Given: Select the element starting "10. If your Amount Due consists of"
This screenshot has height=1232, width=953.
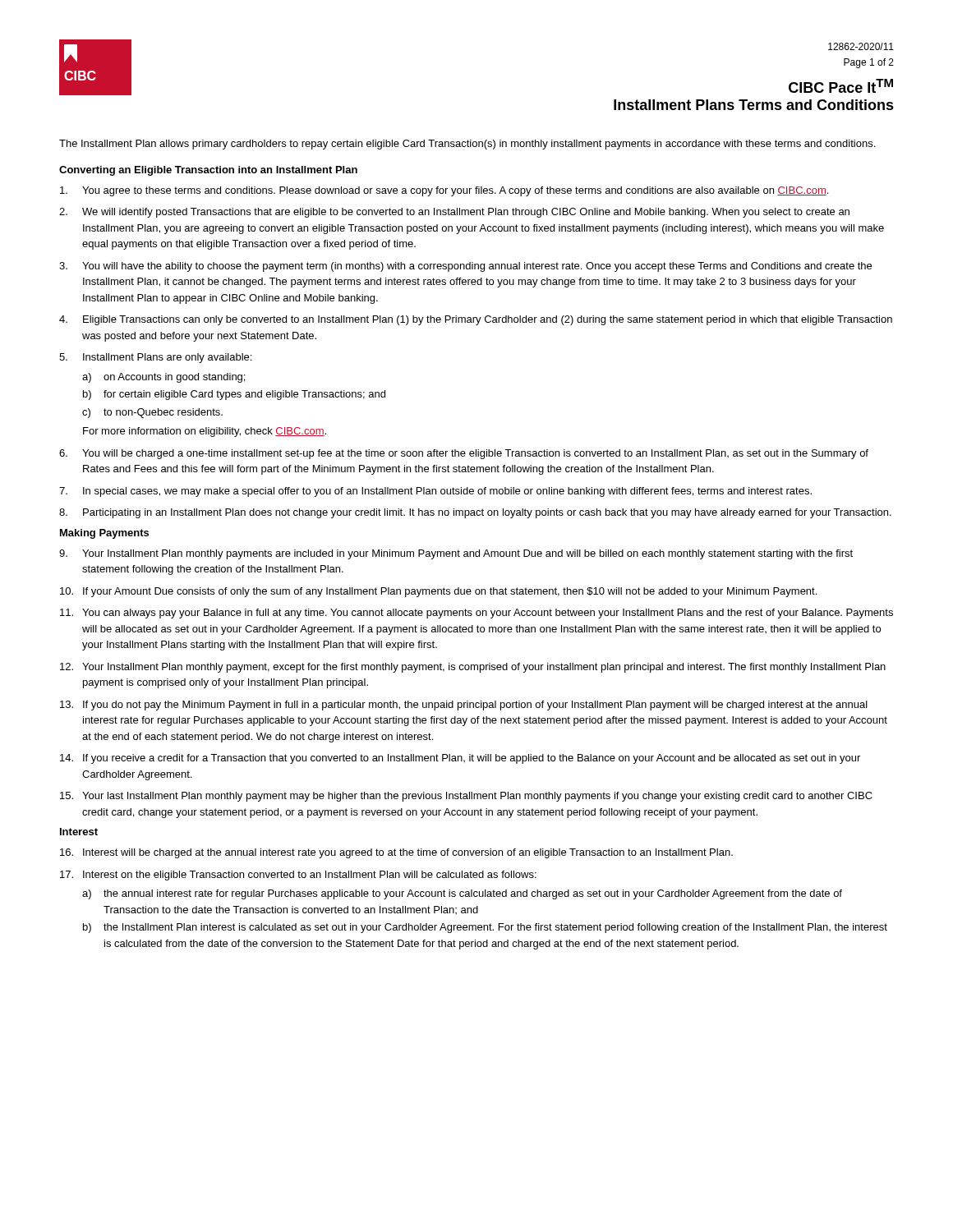Looking at the screenshot, I should (476, 591).
